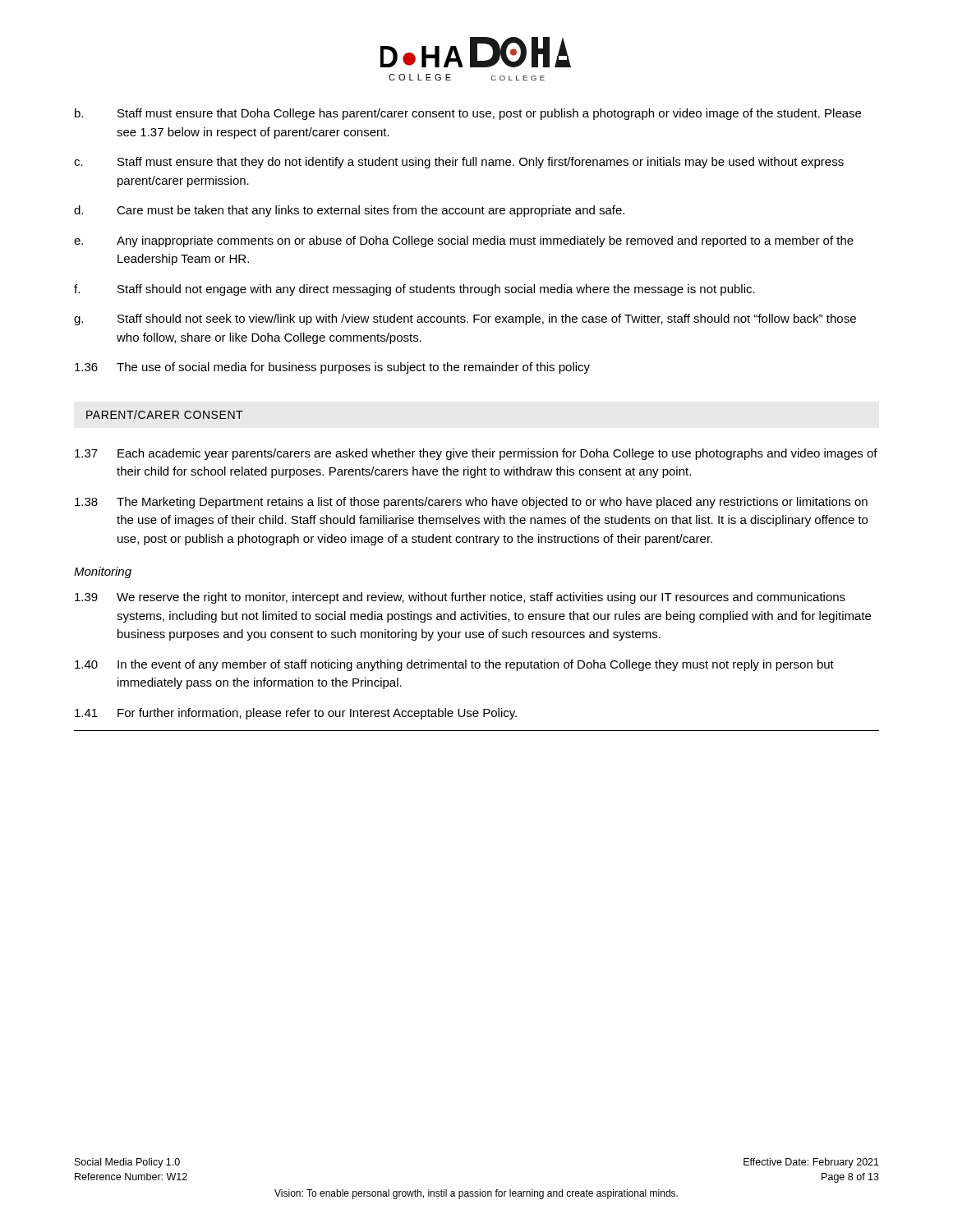Click on the text block starting "d. Care must be"
The height and width of the screenshot is (1232, 953).
476,210
